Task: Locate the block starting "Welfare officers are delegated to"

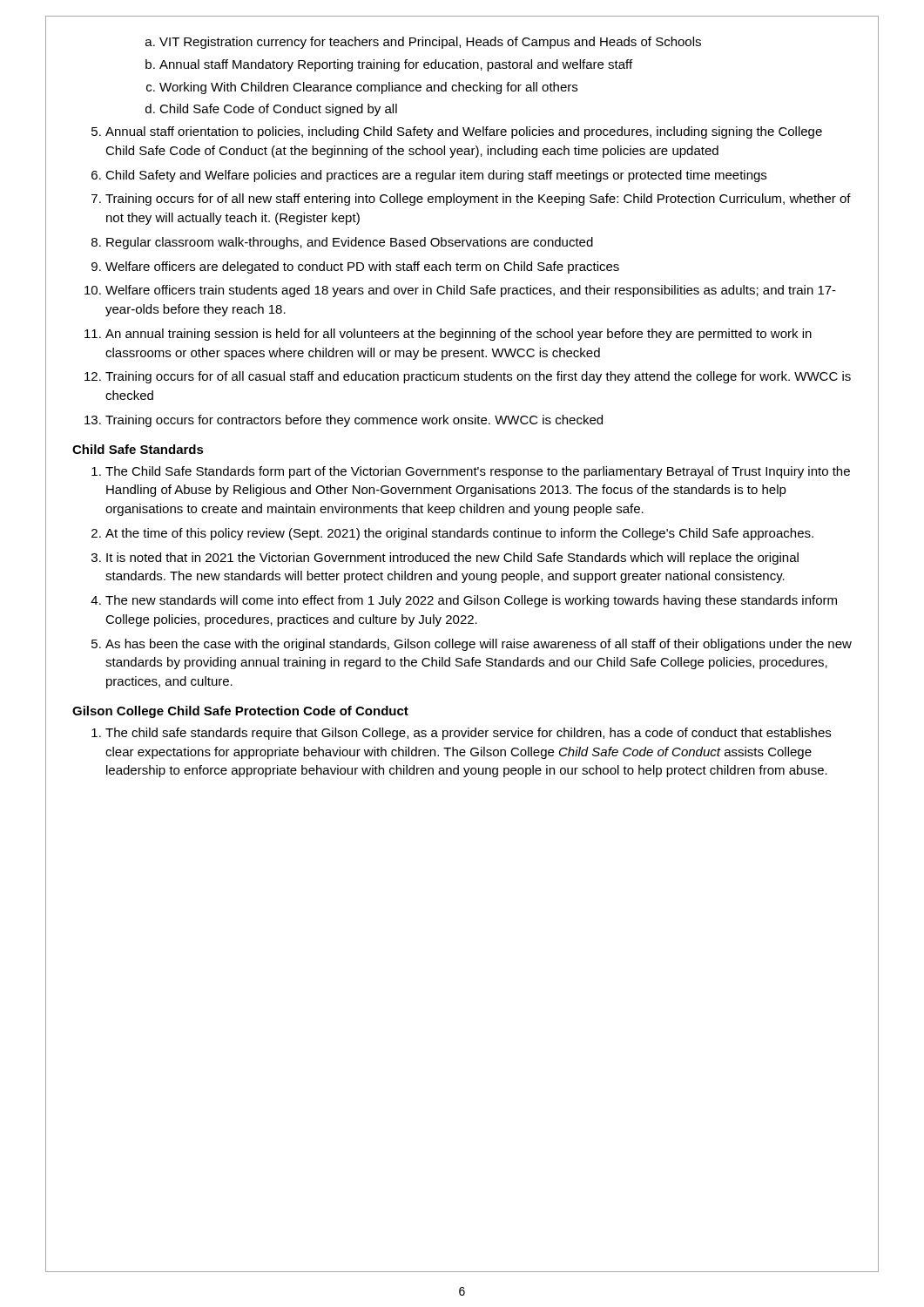Action: coord(479,266)
